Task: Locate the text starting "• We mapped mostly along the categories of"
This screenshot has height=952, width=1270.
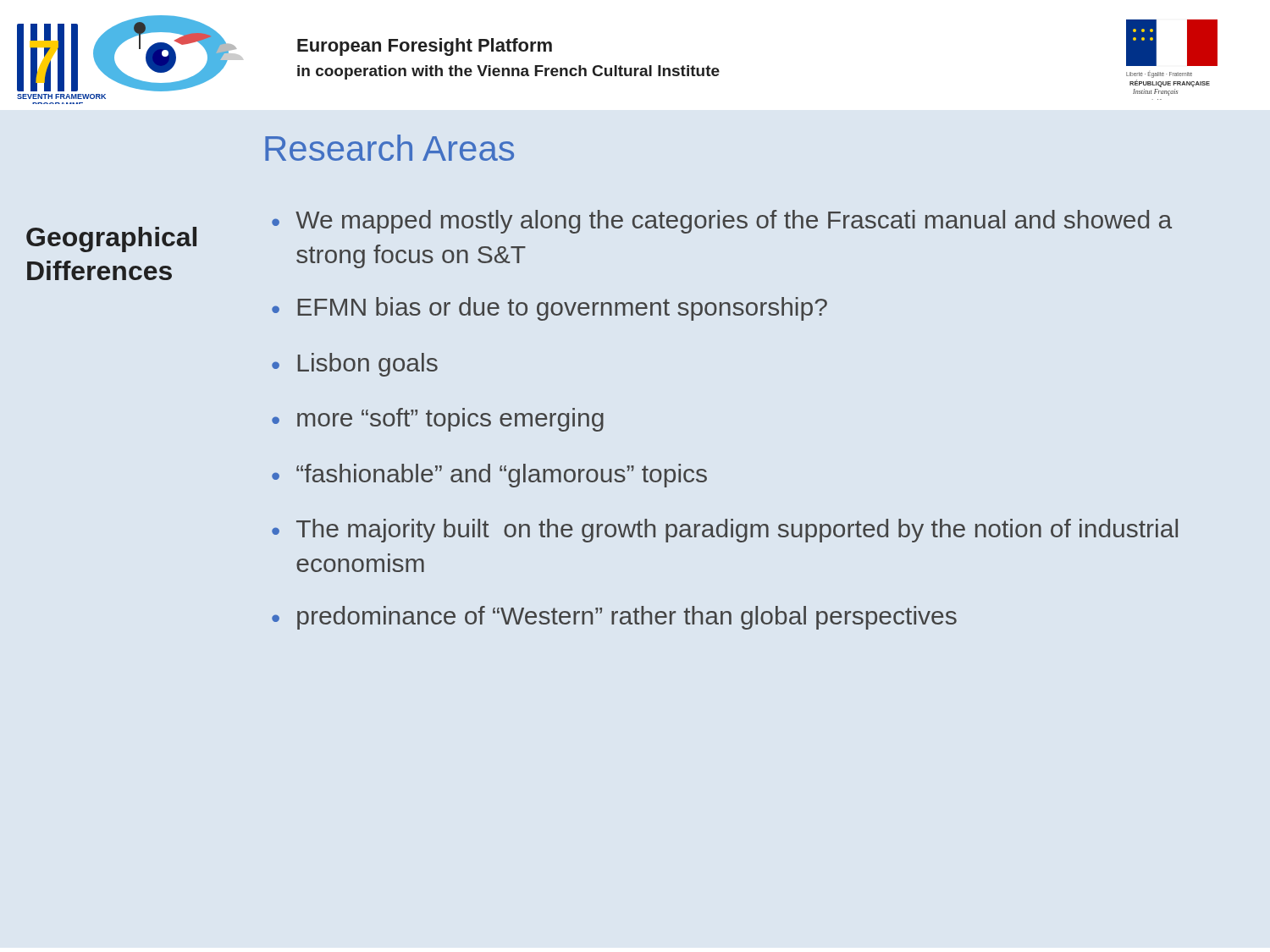Action: click(x=749, y=237)
